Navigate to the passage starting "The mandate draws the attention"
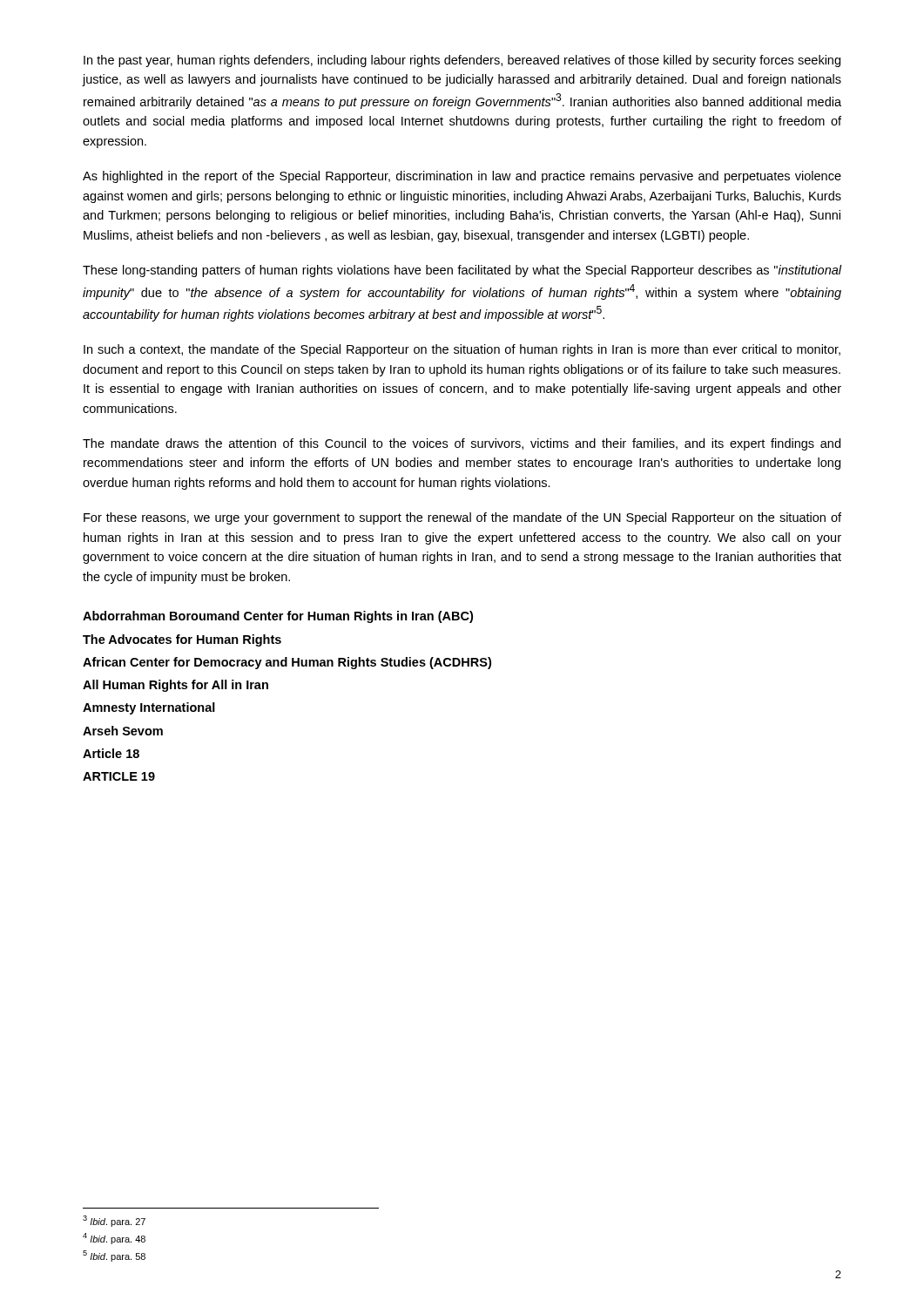Viewport: 924px width, 1307px height. point(462,463)
